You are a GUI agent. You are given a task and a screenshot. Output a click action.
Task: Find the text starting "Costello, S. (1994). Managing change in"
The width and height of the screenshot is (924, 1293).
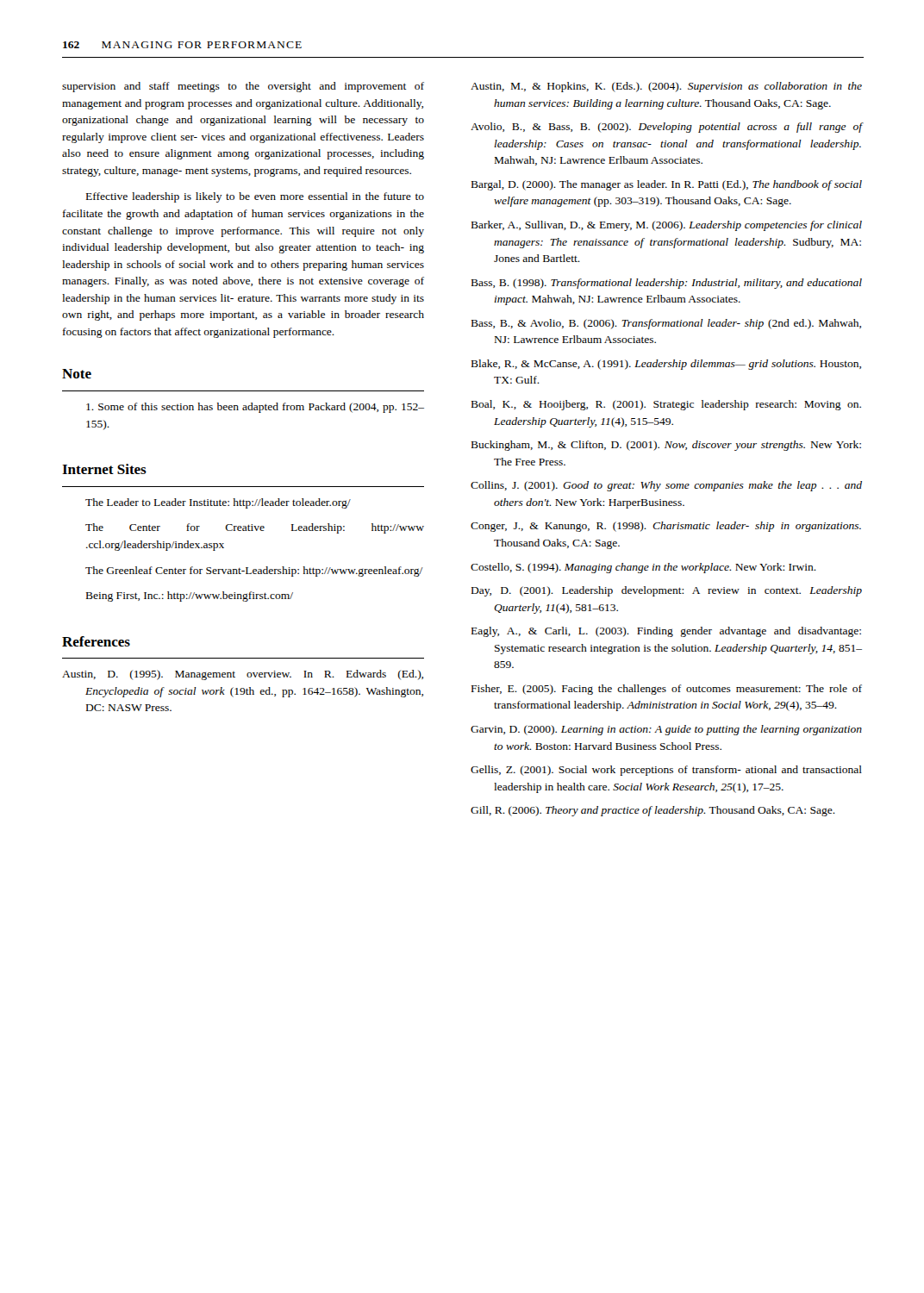coord(666,567)
